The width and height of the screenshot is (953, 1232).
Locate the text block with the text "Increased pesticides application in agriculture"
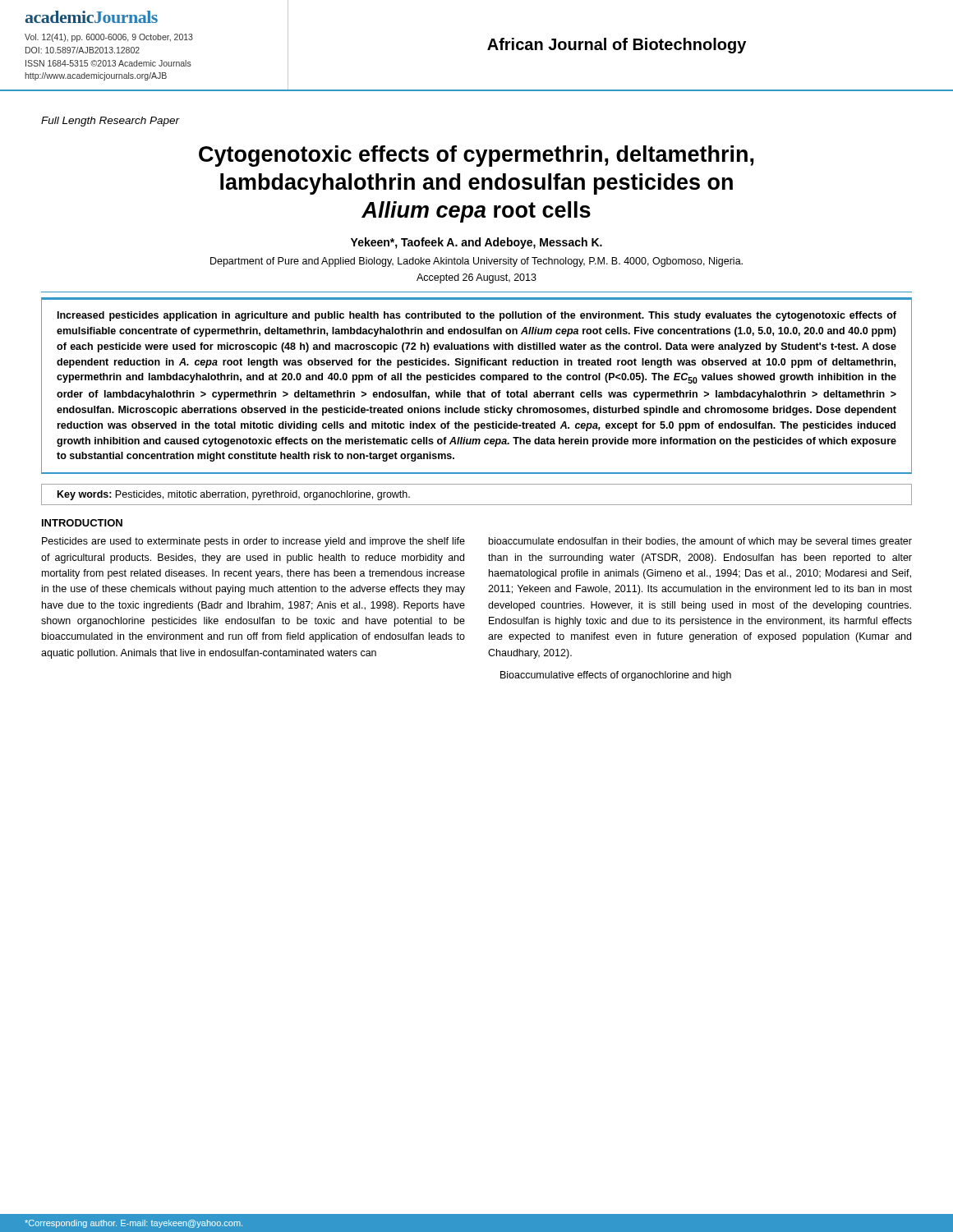click(476, 386)
